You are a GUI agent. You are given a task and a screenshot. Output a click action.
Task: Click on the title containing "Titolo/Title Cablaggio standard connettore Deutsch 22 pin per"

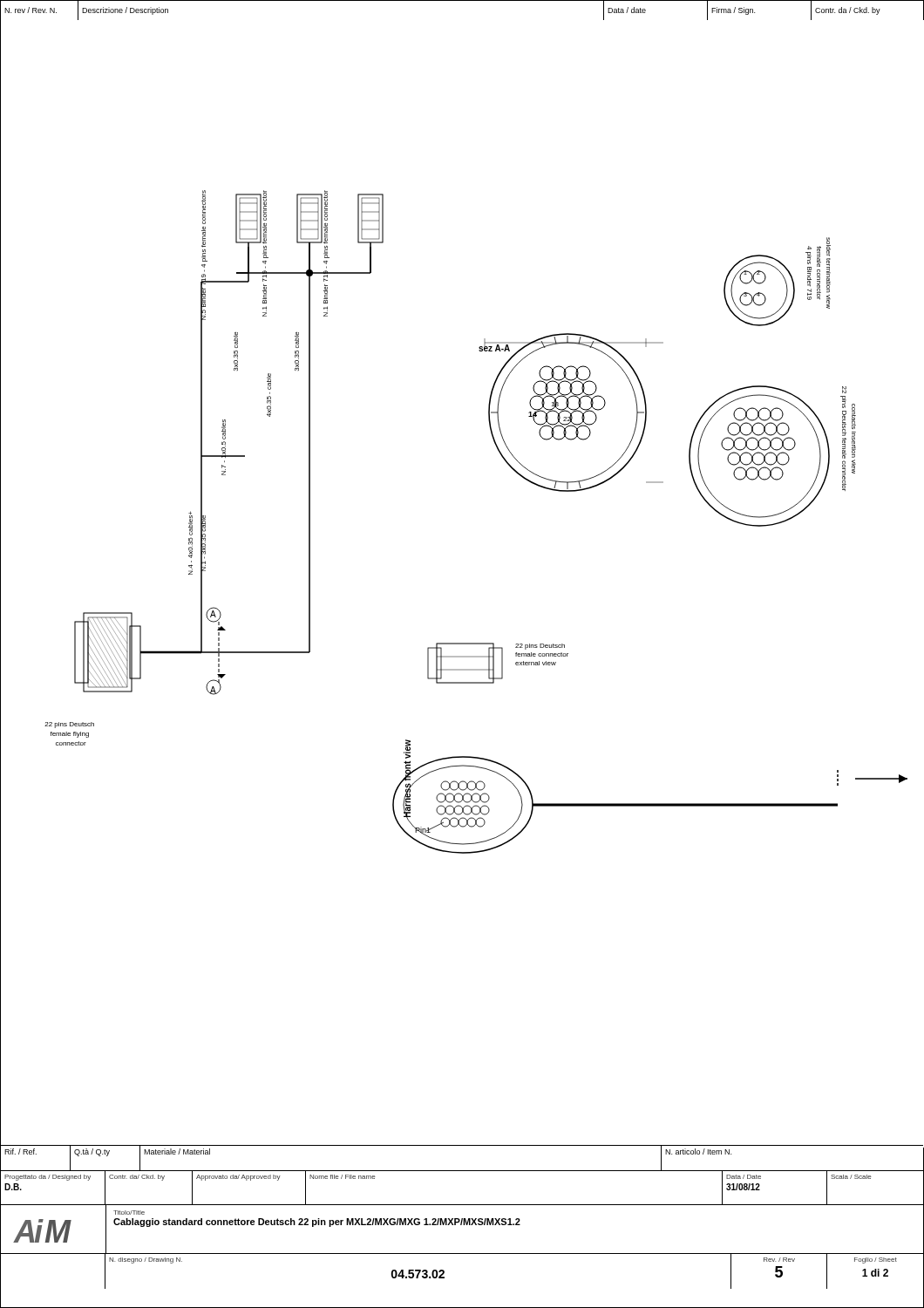[515, 1218]
